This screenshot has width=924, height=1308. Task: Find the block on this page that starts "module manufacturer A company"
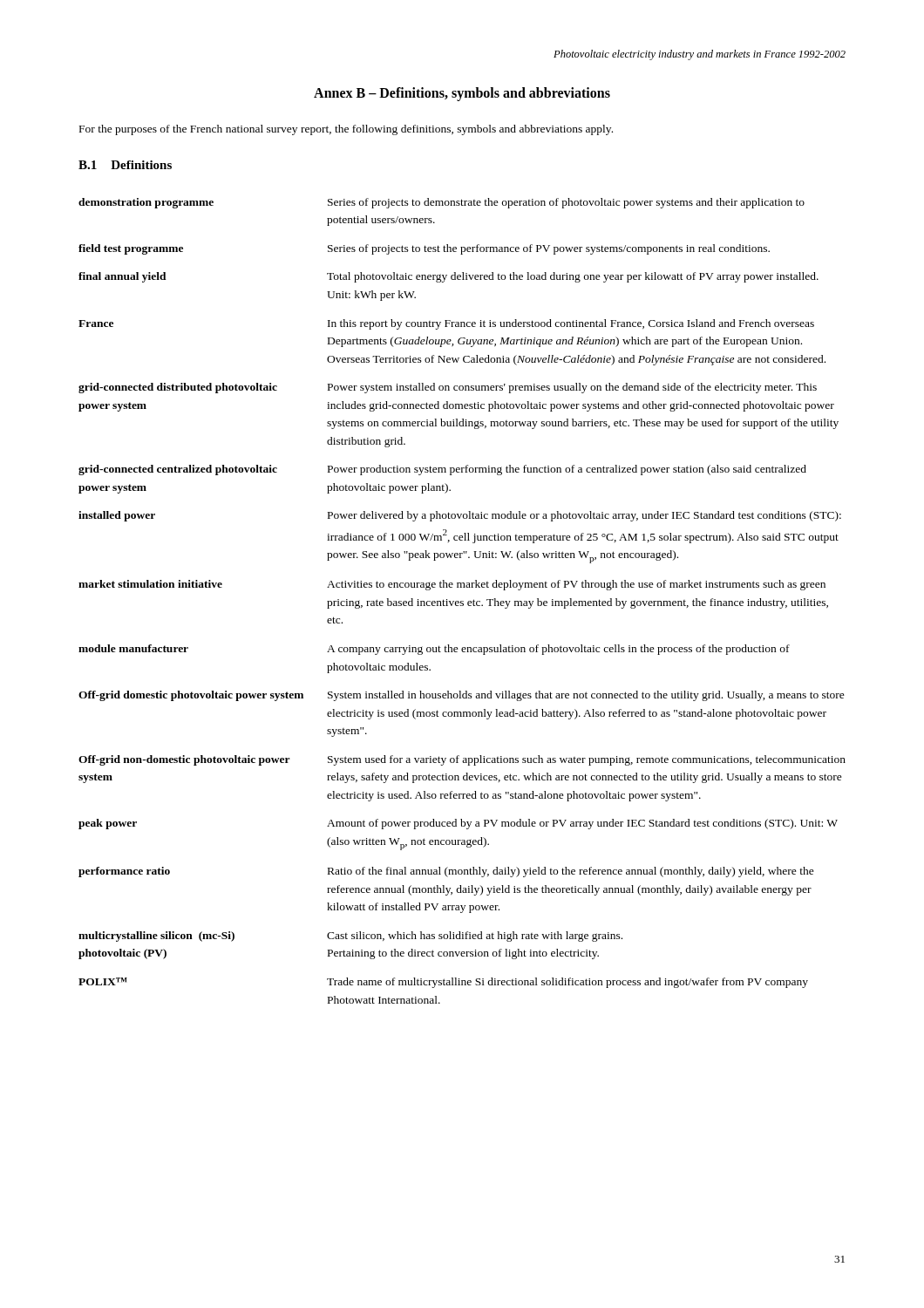click(x=462, y=658)
